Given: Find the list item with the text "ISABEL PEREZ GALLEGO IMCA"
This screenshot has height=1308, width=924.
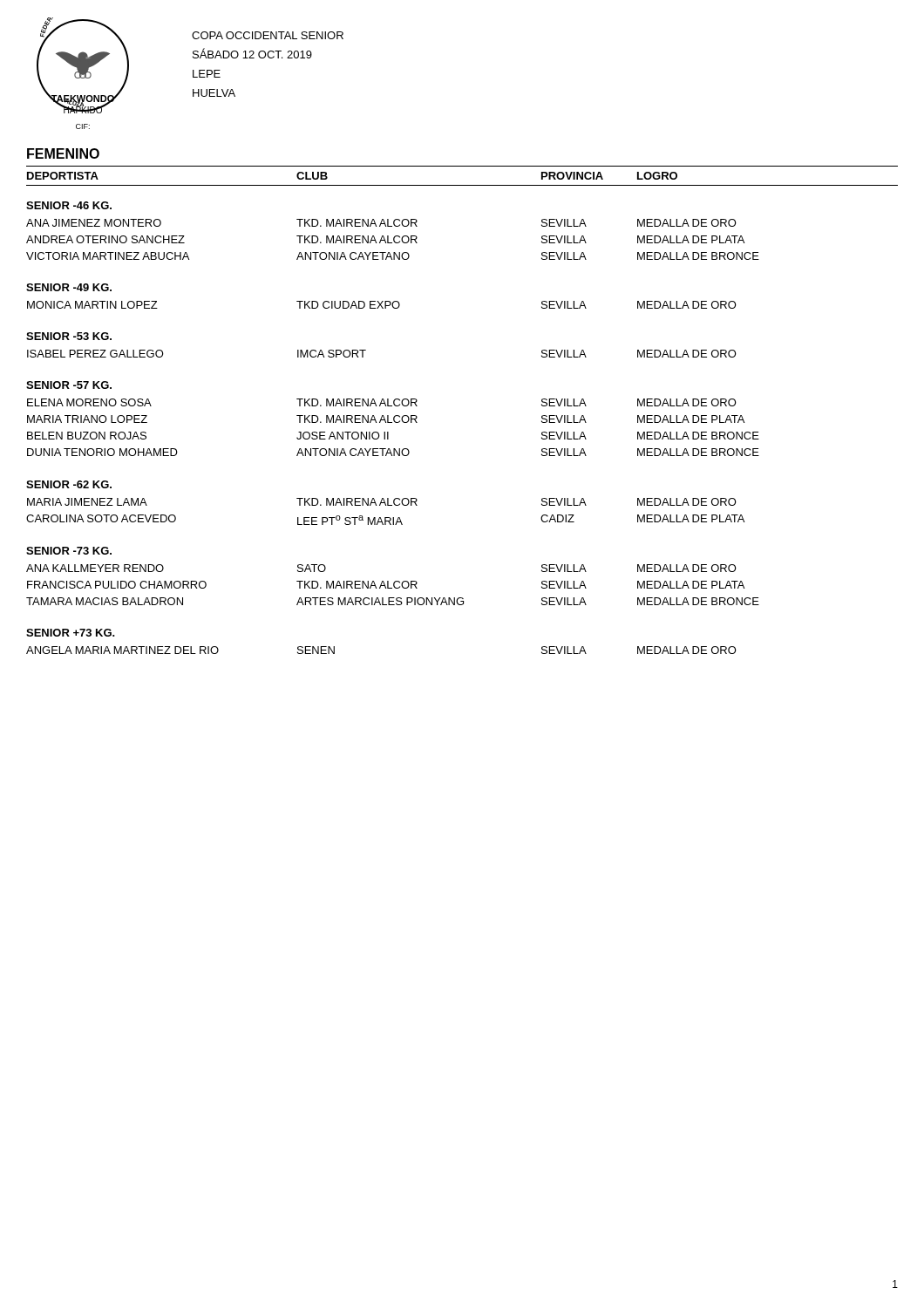Looking at the screenshot, I should [x=98, y=354].
